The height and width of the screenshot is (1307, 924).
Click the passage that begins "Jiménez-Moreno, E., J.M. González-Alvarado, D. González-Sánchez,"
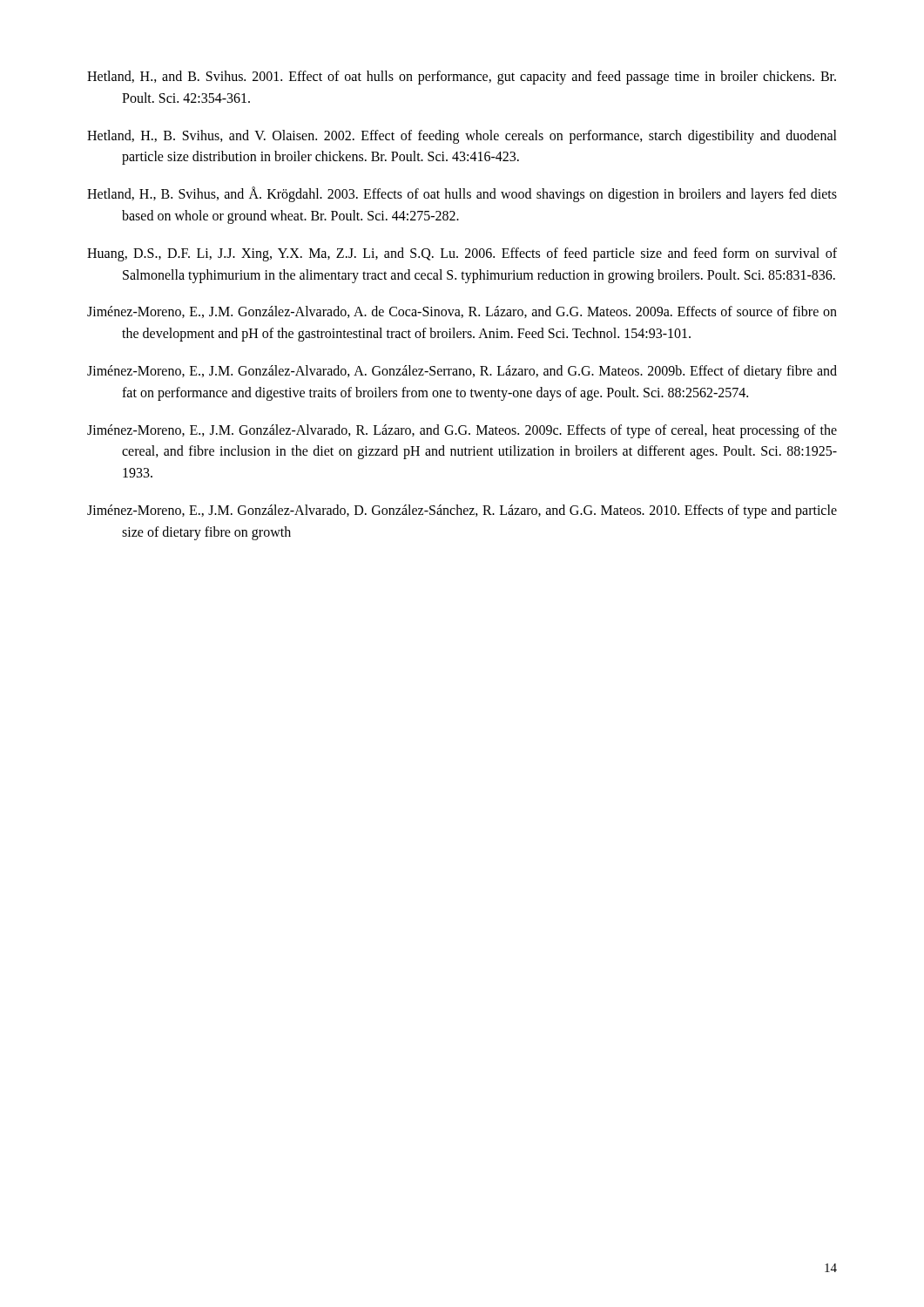coord(462,522)
